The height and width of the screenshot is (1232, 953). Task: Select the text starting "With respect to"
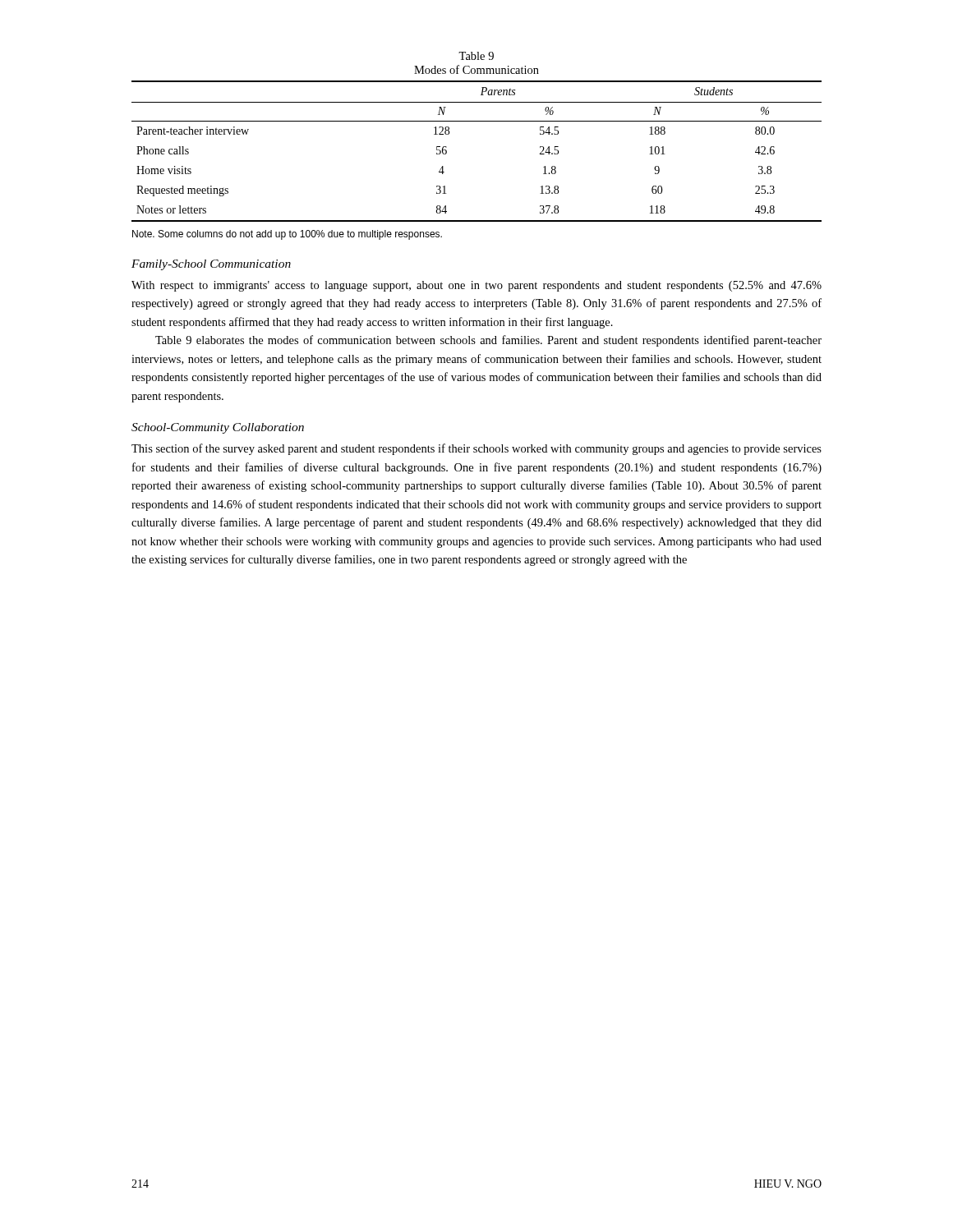(476, 341)
